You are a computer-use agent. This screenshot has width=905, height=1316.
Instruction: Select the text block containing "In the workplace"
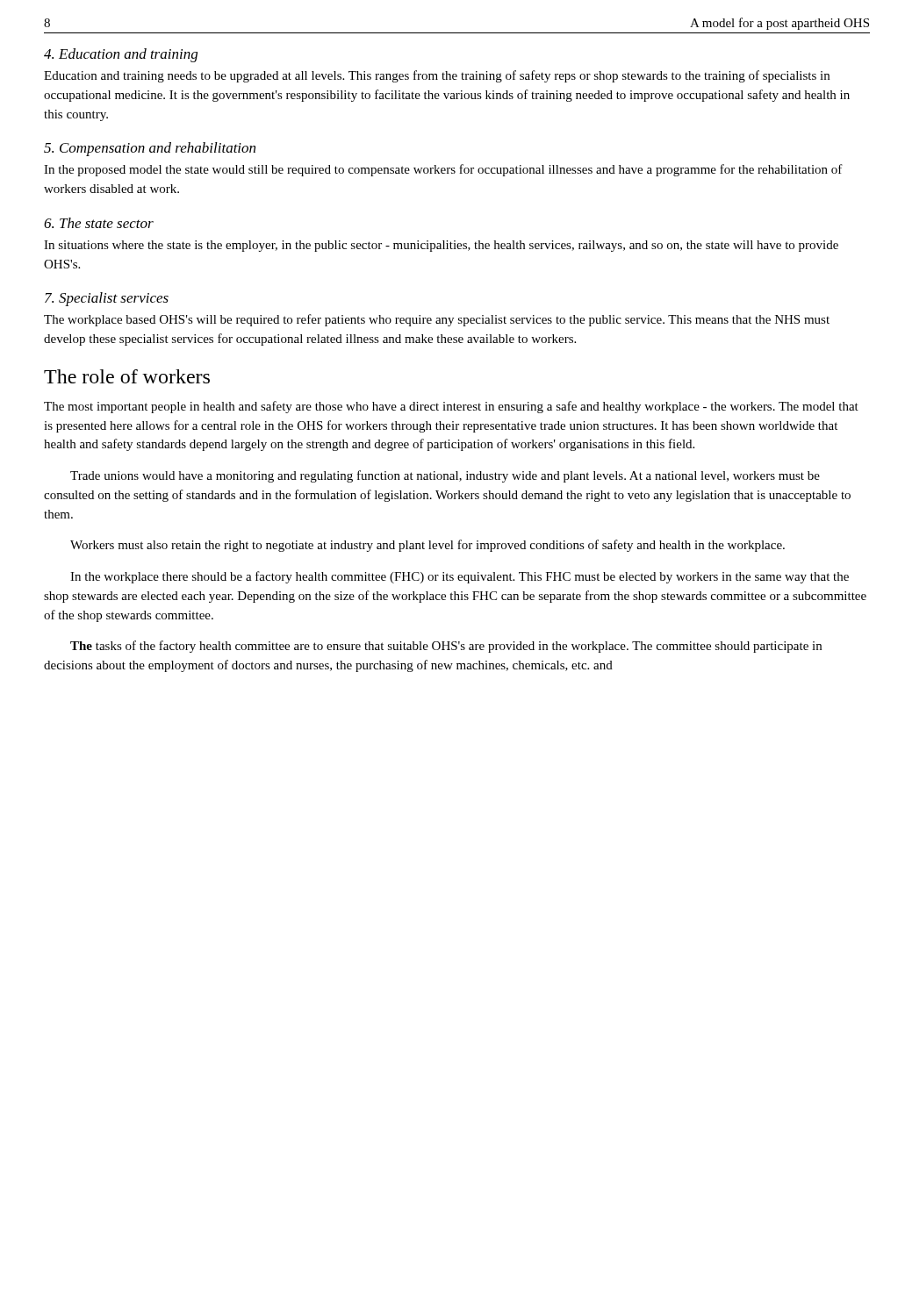(455, 595)
